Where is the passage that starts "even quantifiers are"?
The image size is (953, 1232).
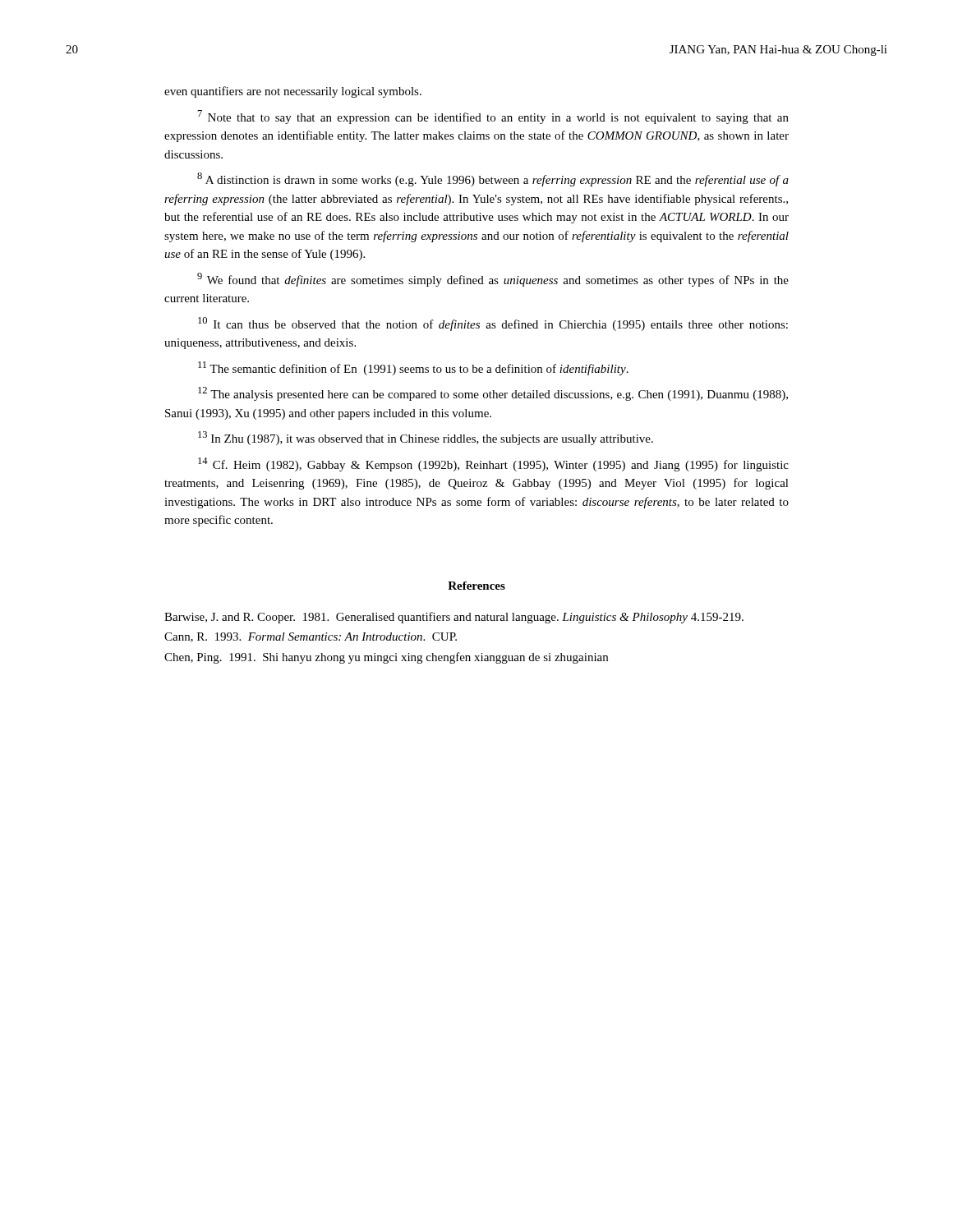pos(293,91)
